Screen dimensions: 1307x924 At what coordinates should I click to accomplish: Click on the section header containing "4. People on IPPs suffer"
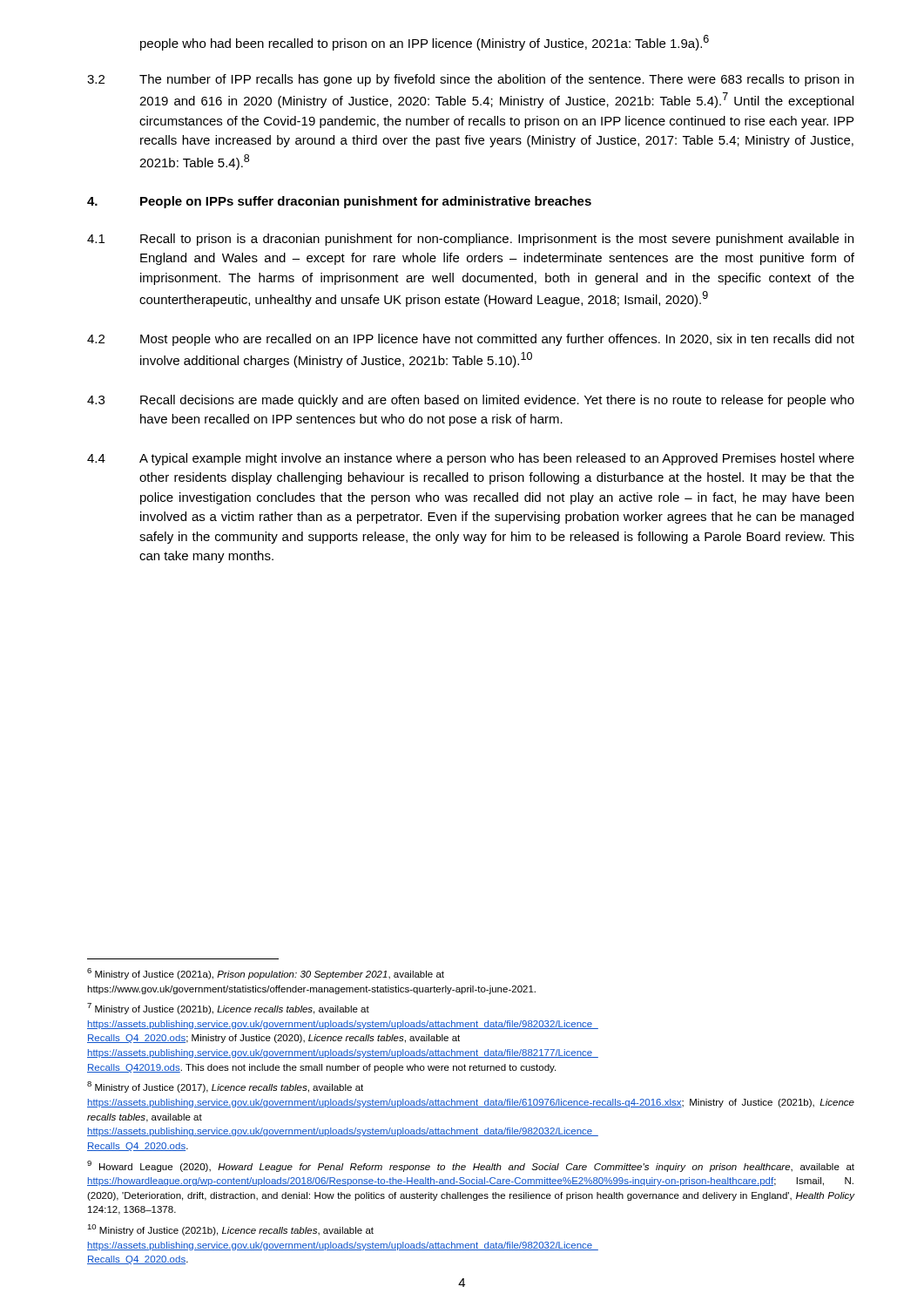click(471, 202)
